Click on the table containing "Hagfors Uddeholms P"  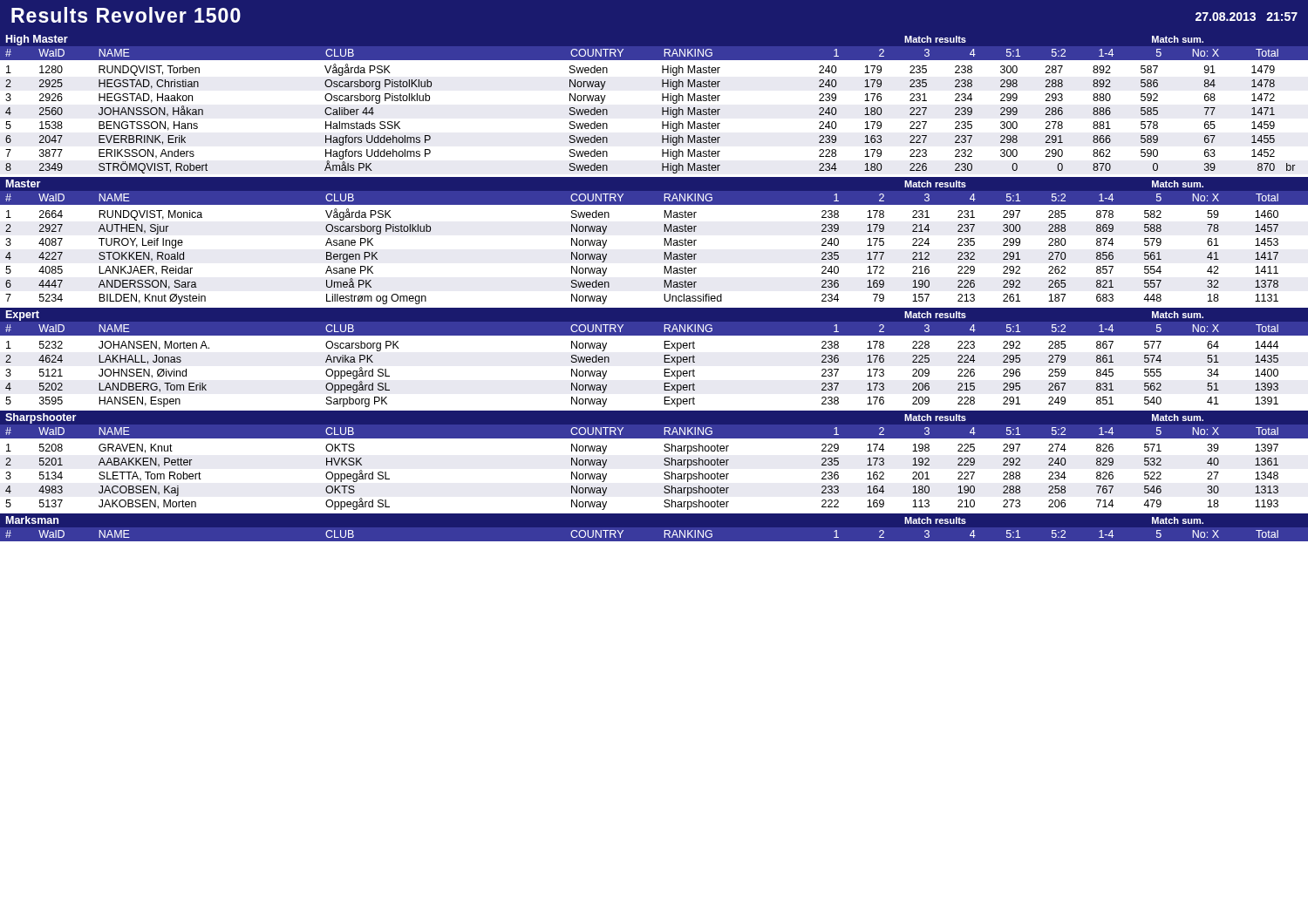pyautogui.click(x=654, y=119)
